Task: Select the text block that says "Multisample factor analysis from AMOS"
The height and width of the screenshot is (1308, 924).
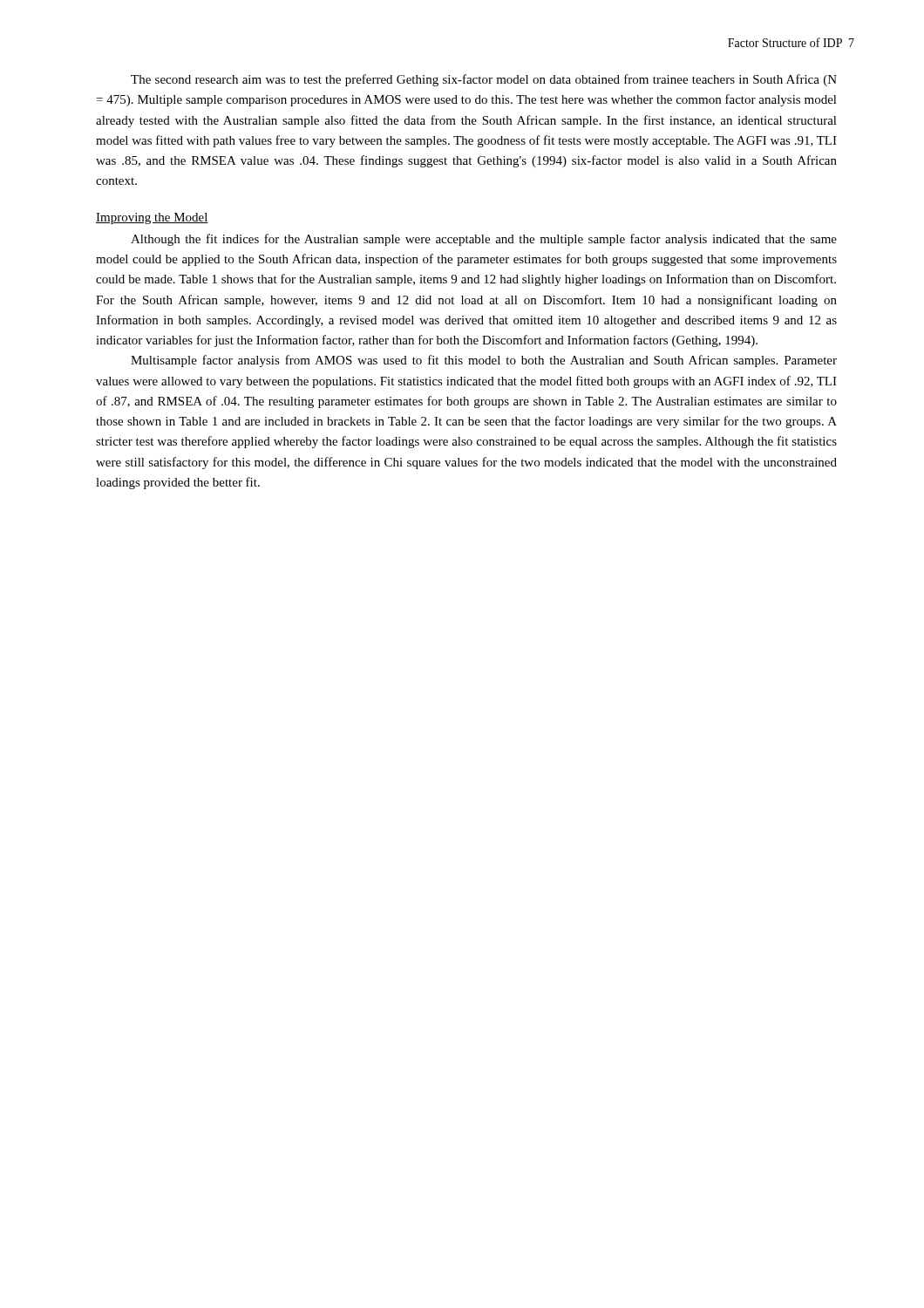Action: click(x=466, y=421)
